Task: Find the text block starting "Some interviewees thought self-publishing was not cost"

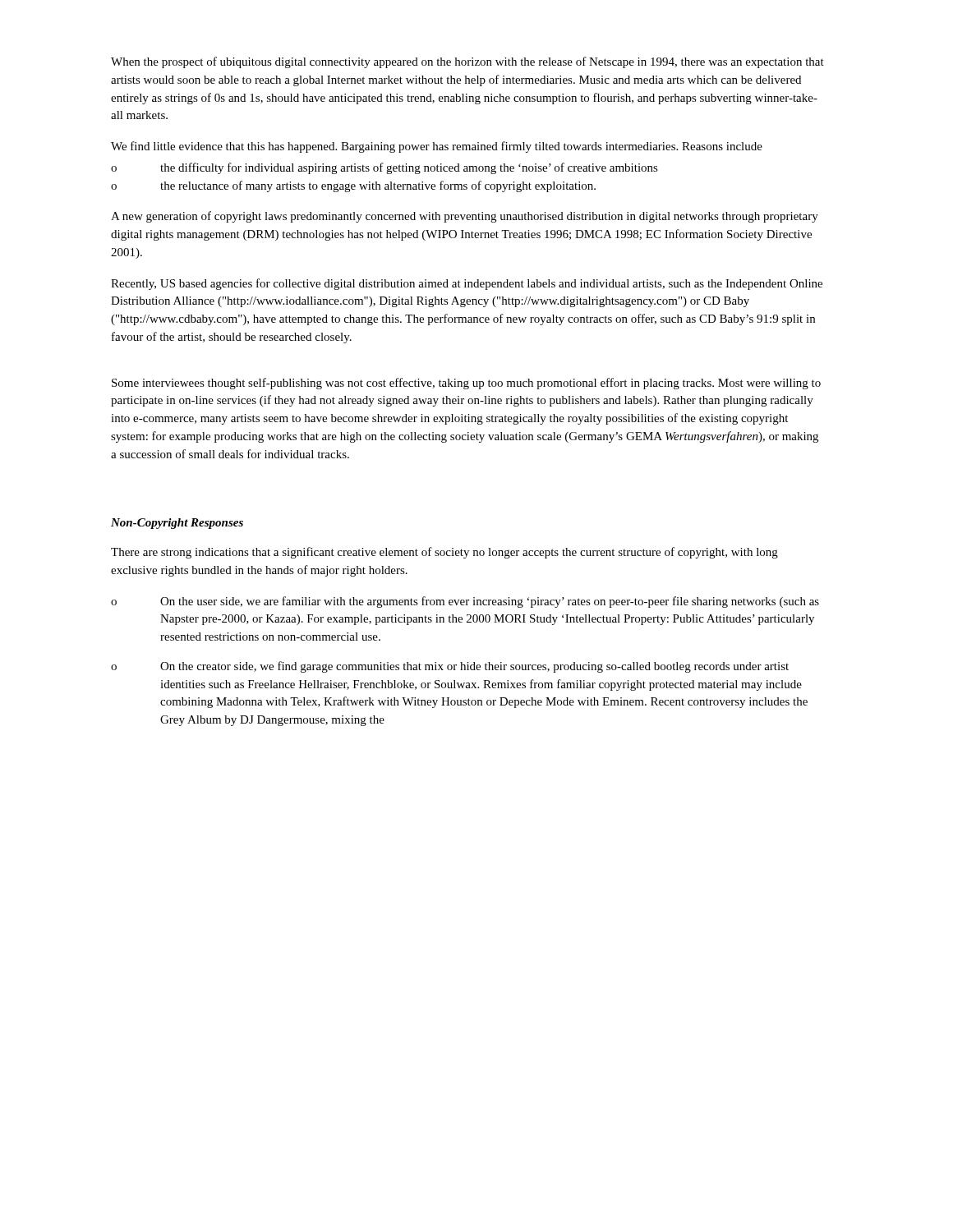Action: [x=466, y=418]
